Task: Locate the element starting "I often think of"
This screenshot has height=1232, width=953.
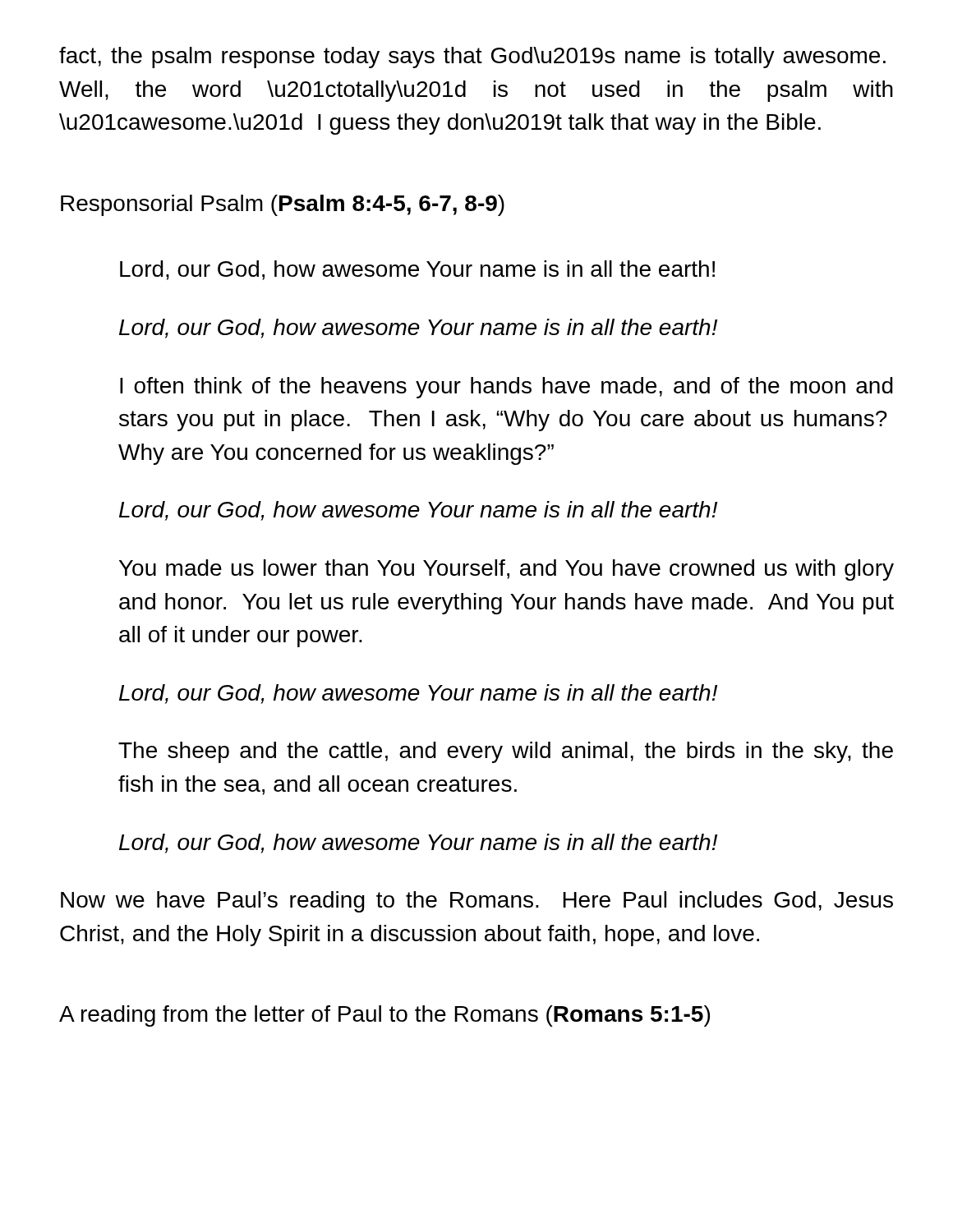Action: (x=506, y=419)
